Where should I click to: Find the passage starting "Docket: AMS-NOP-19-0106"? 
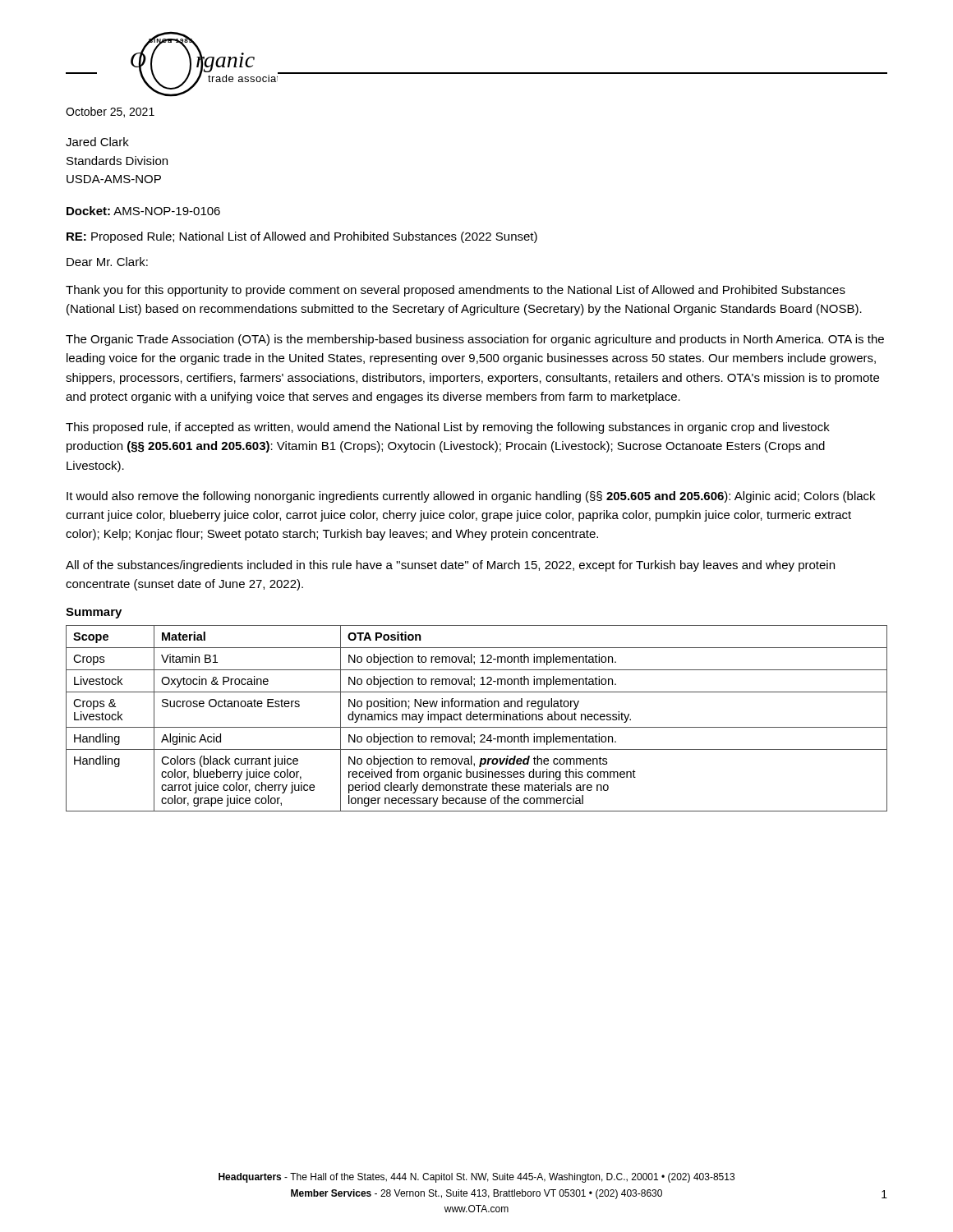tap(143, 210)
